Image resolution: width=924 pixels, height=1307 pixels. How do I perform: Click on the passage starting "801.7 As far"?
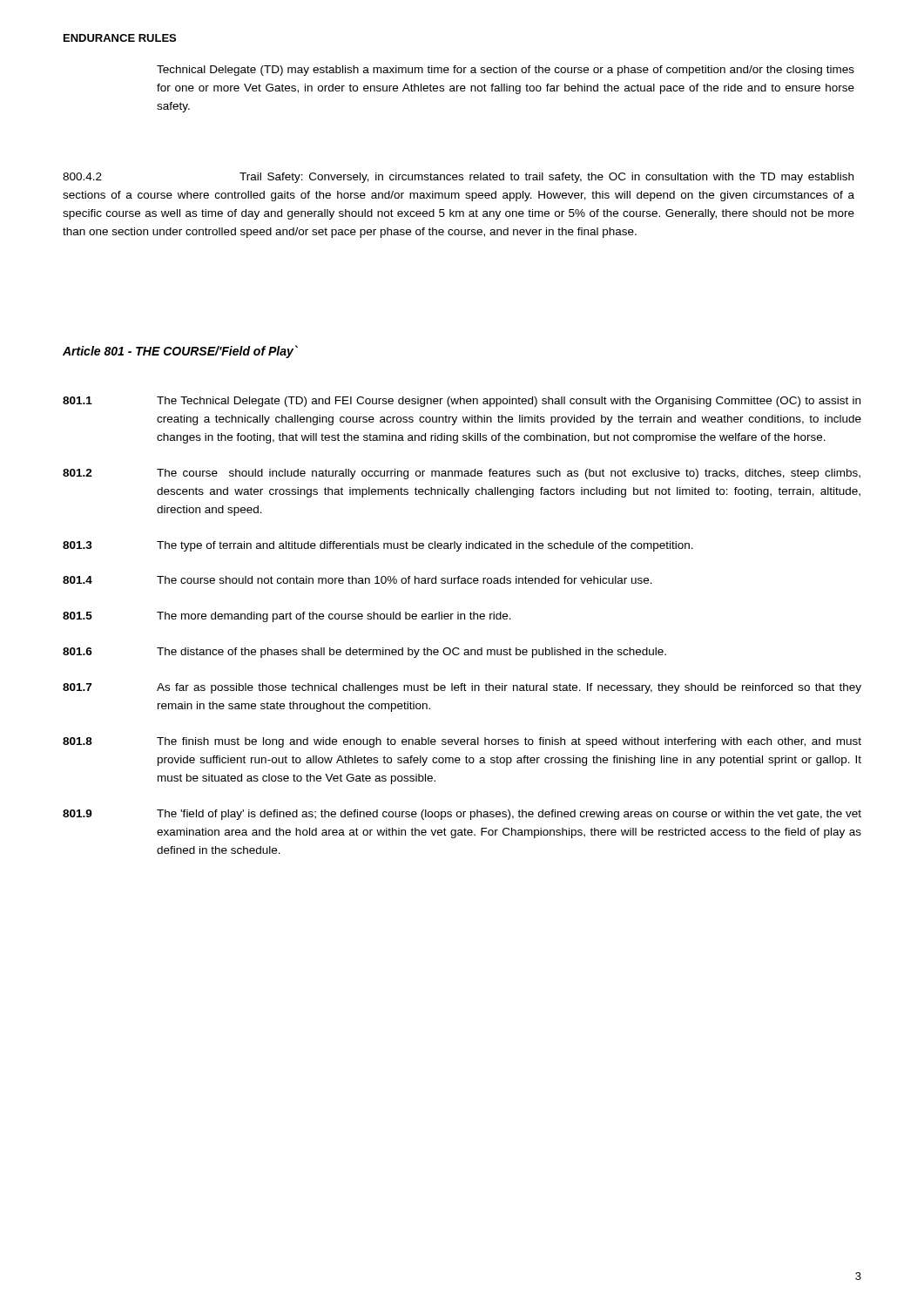(462, 697)
